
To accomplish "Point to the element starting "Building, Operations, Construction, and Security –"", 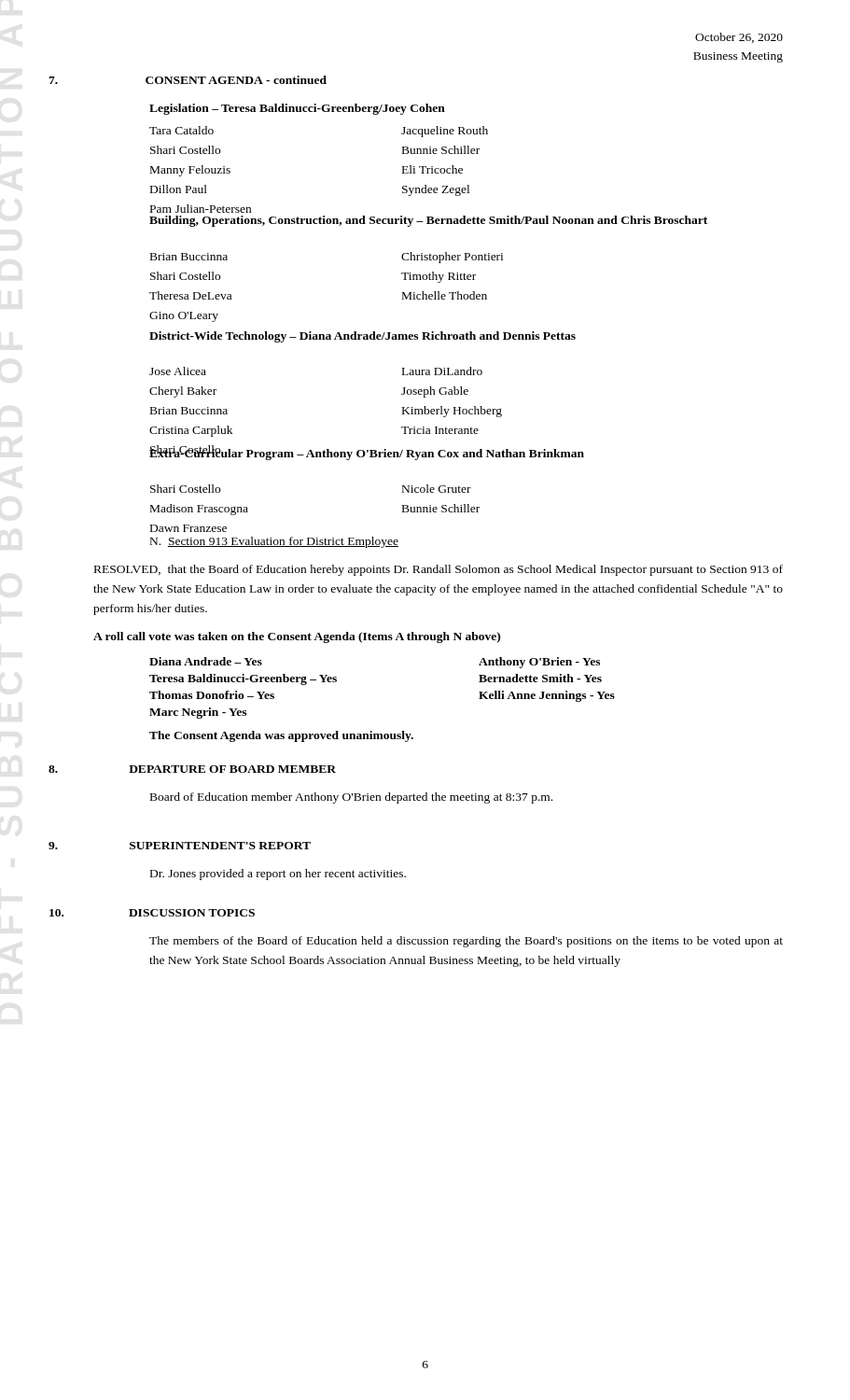I will click(x=428, y=220).
